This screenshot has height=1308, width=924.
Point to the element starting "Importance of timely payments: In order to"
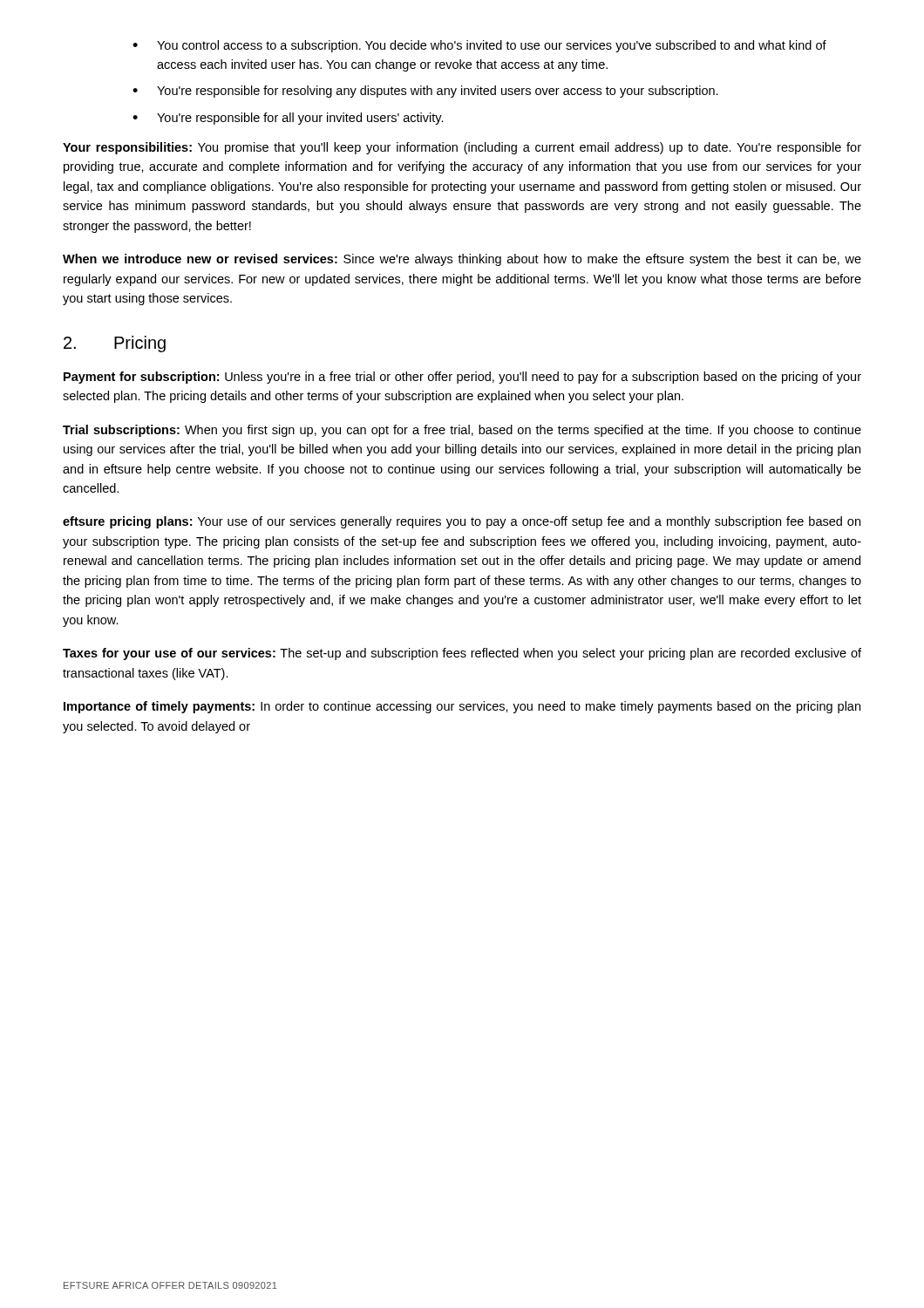click(x=462, y=716)
